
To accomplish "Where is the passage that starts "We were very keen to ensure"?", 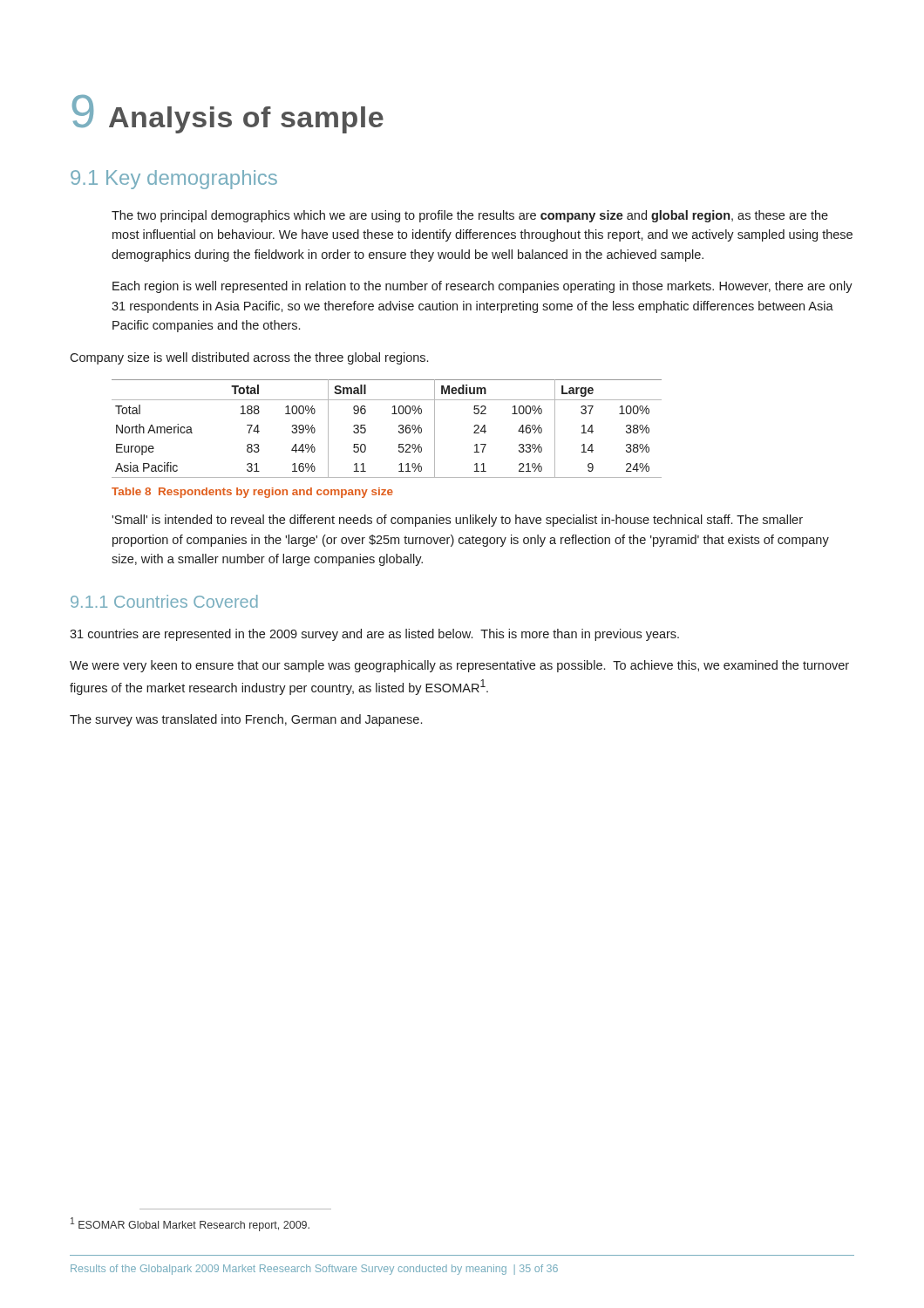I will pyautogui.click(x=459, y=676).
